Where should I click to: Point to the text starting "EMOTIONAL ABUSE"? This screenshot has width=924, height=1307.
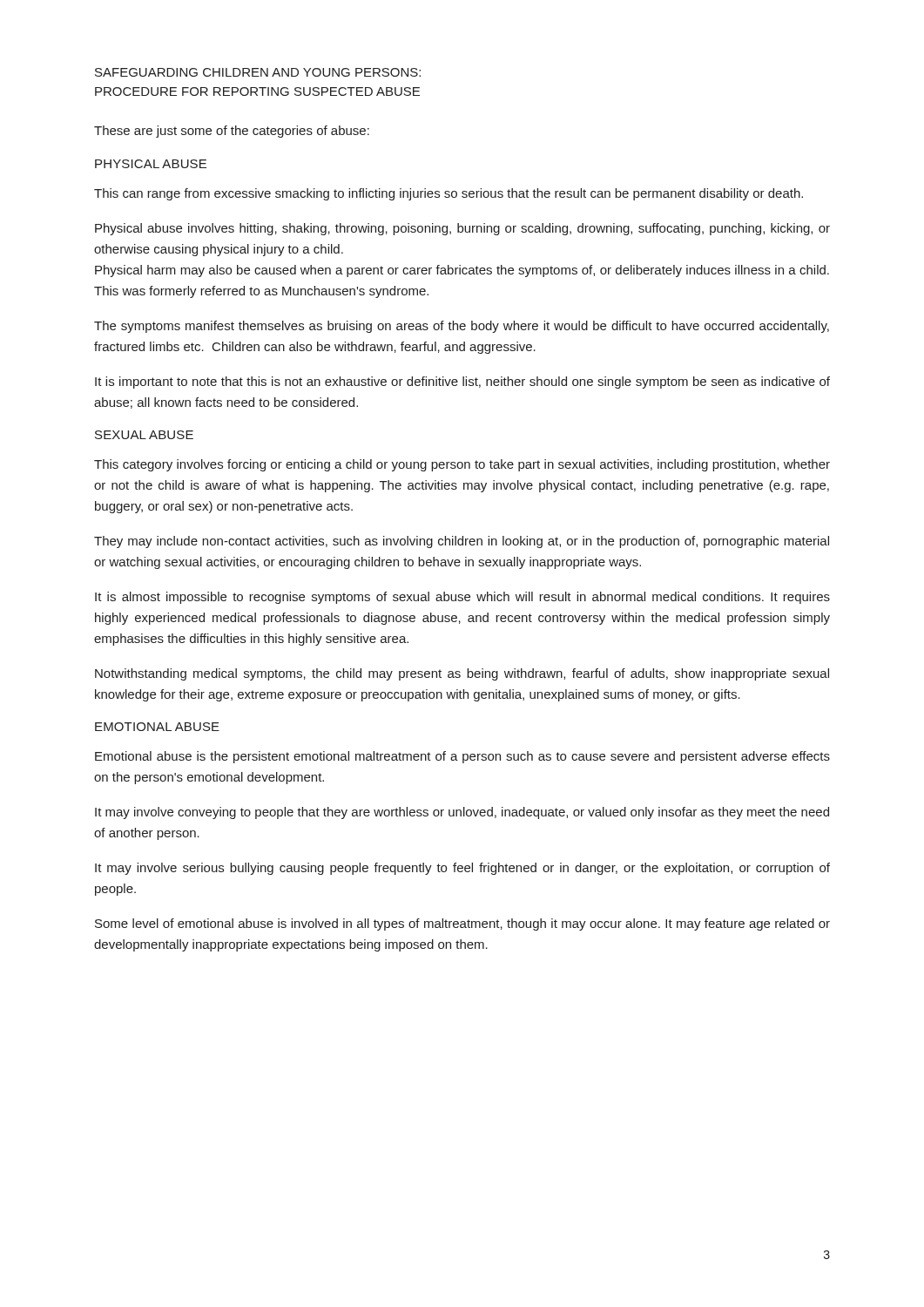pos(157,726)
